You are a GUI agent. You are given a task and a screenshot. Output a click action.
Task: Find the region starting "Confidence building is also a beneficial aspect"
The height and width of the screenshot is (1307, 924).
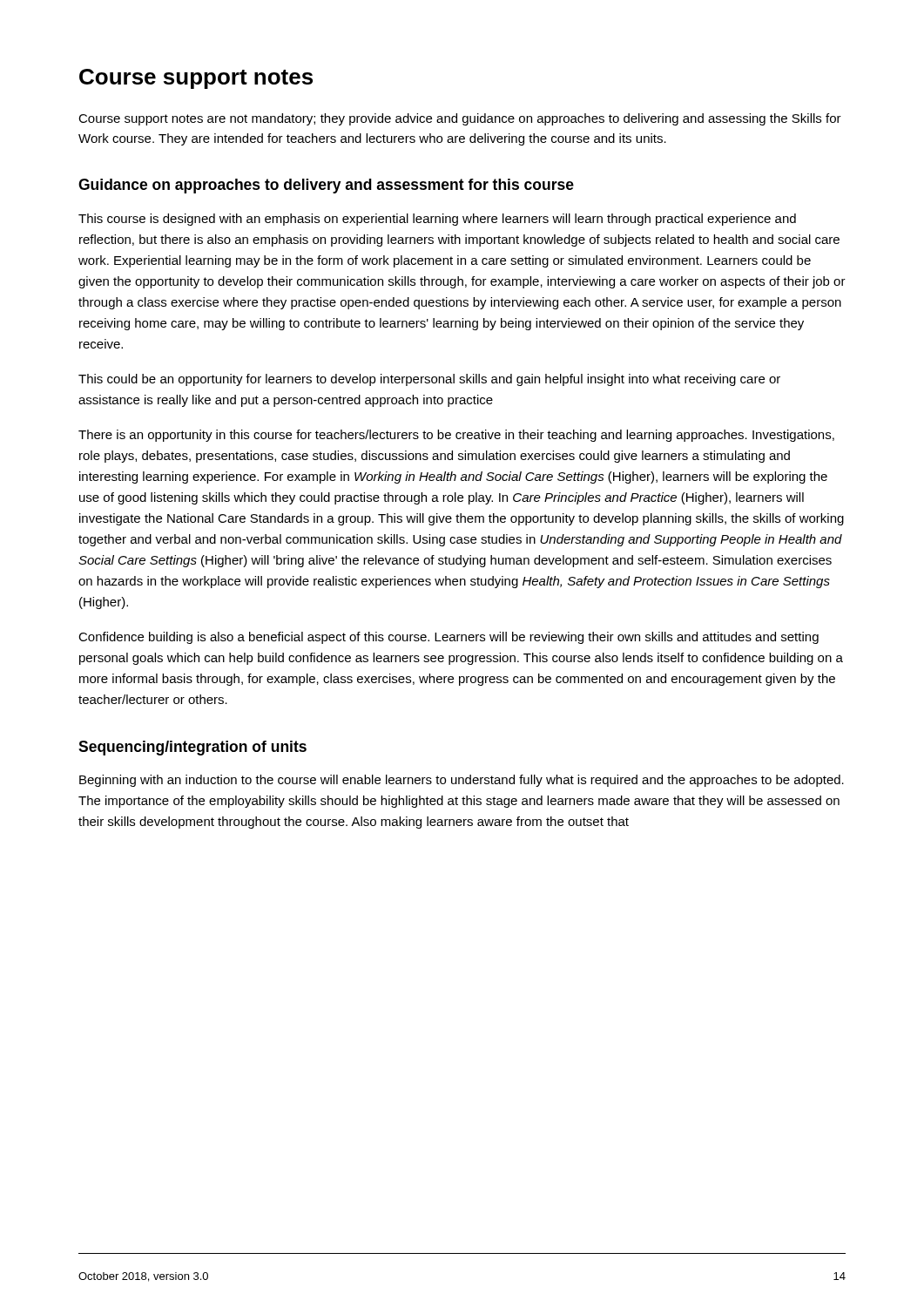(461, 668)
